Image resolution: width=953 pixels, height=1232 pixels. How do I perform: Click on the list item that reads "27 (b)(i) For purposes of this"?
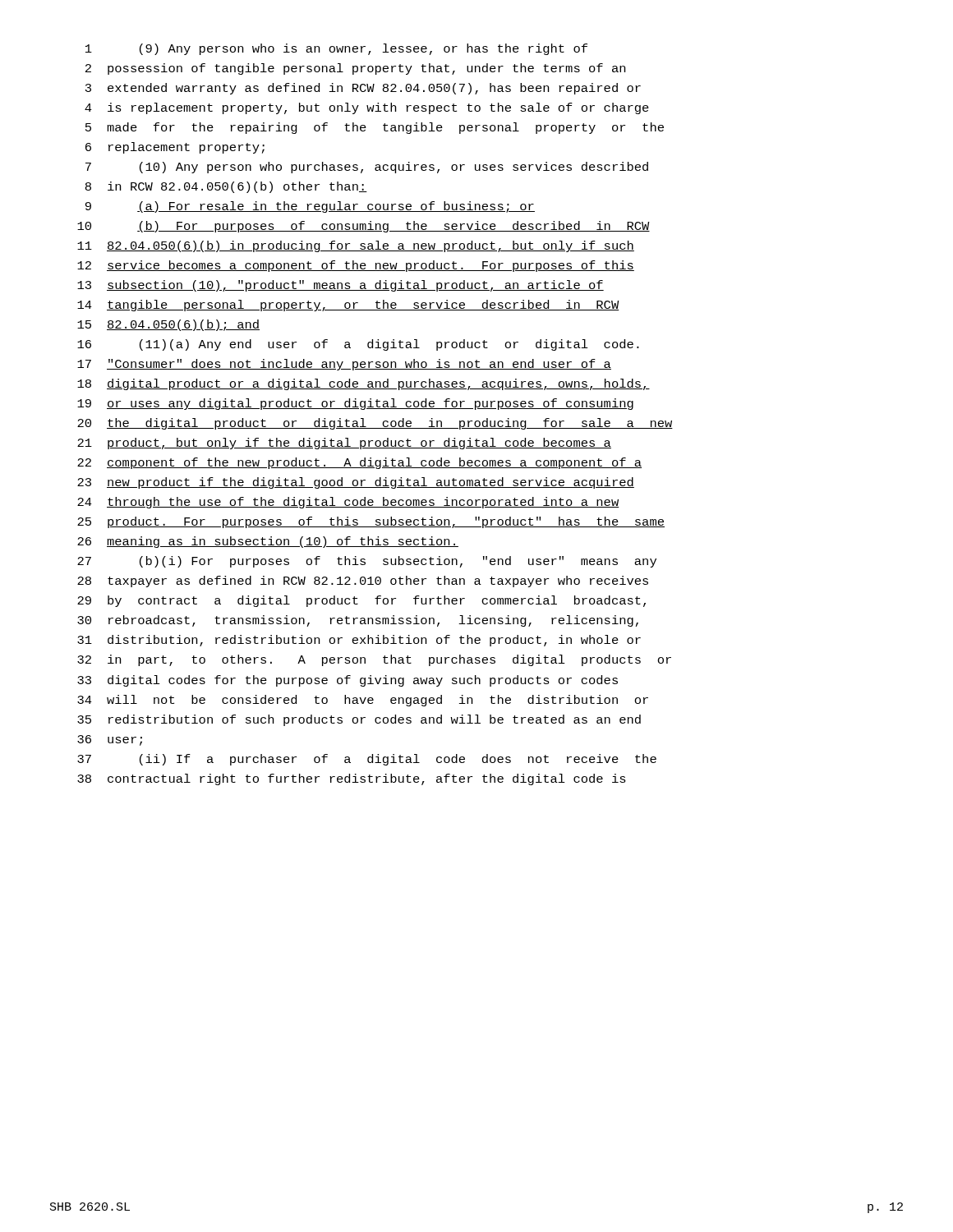(x=476, y=562)
